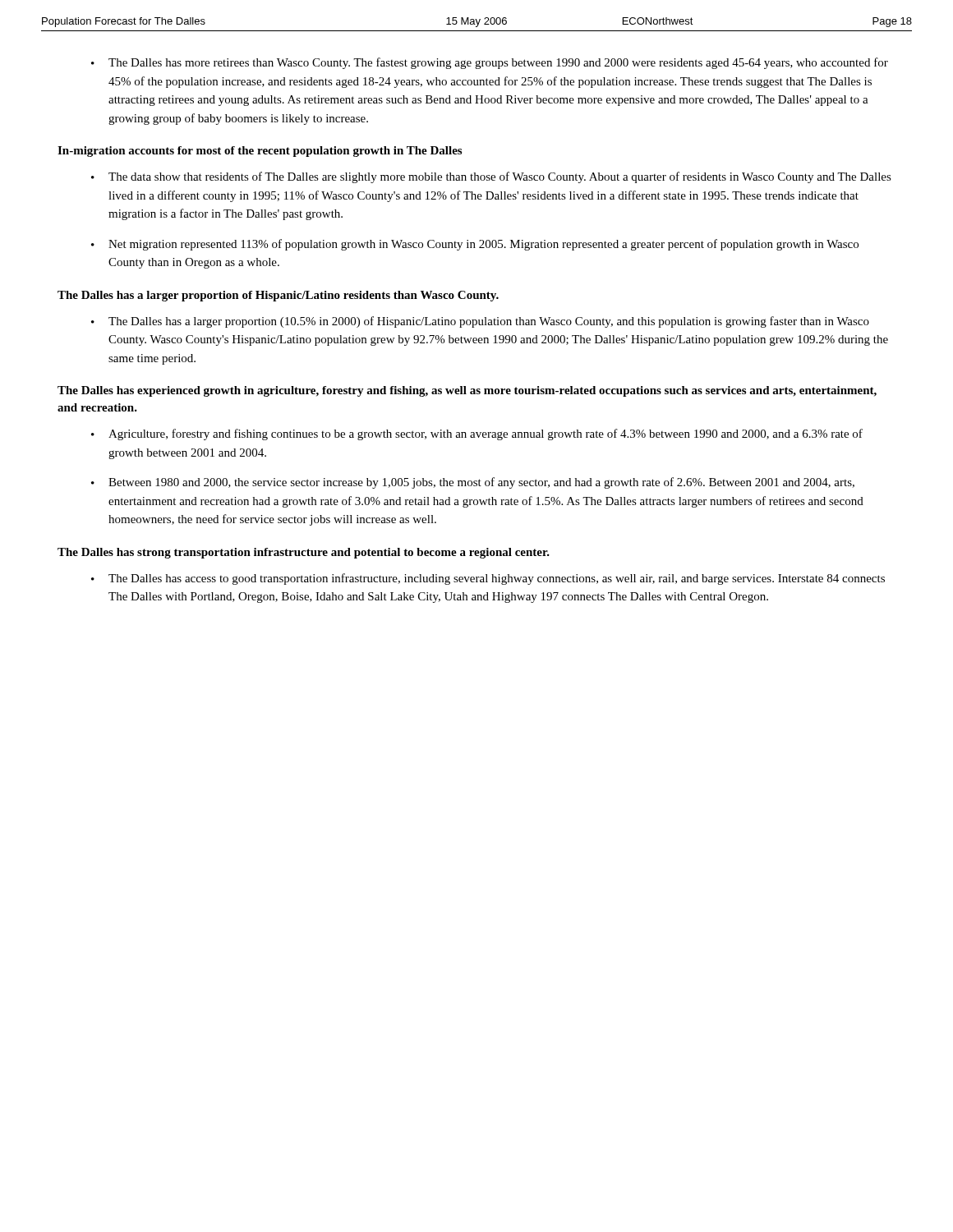This screenshot has height=1232, width=953.
Task: Find the section header containing "The Dalles has strong"
Action: 304,552
